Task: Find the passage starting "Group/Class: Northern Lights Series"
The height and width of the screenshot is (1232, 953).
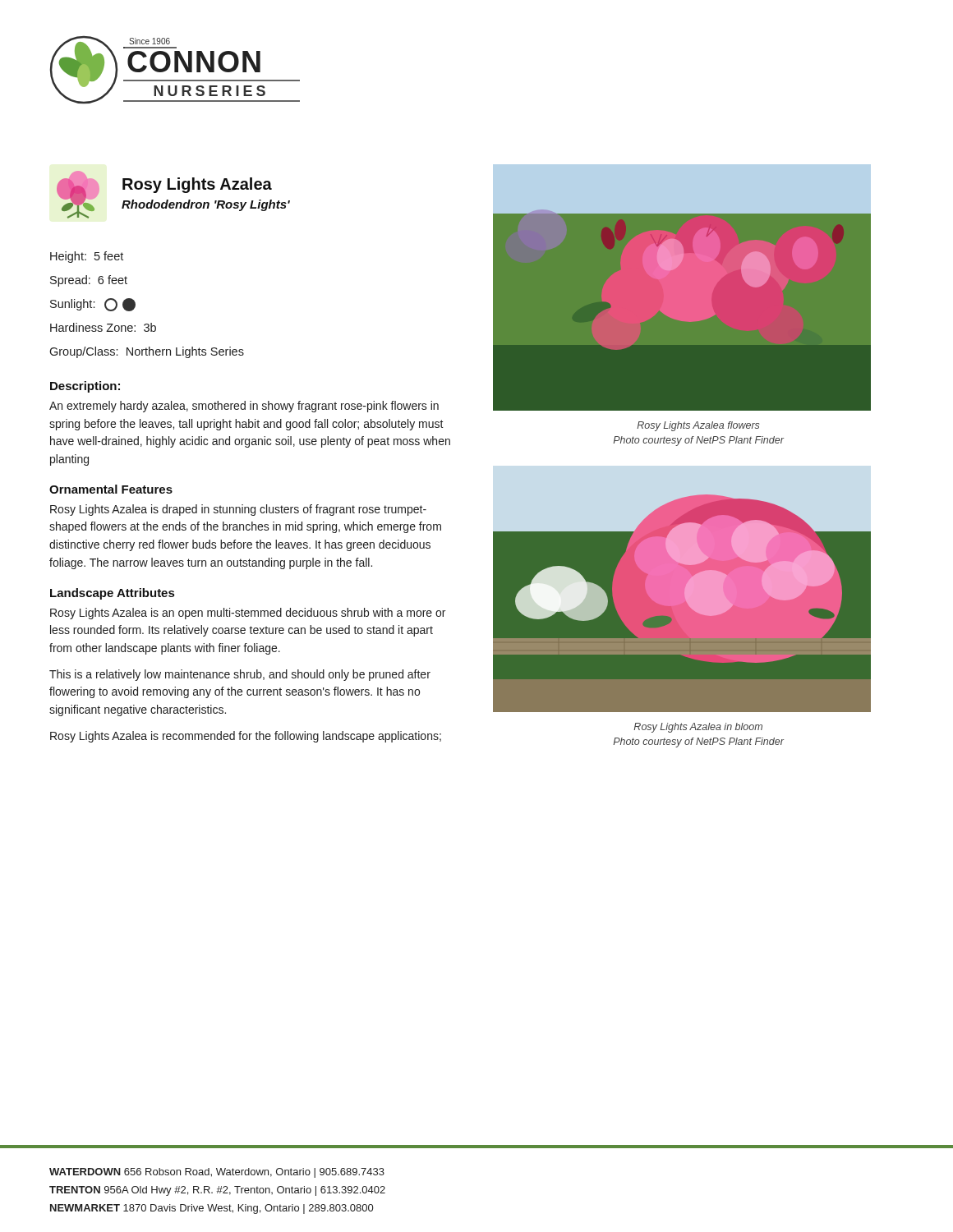Action: (147, 352)
